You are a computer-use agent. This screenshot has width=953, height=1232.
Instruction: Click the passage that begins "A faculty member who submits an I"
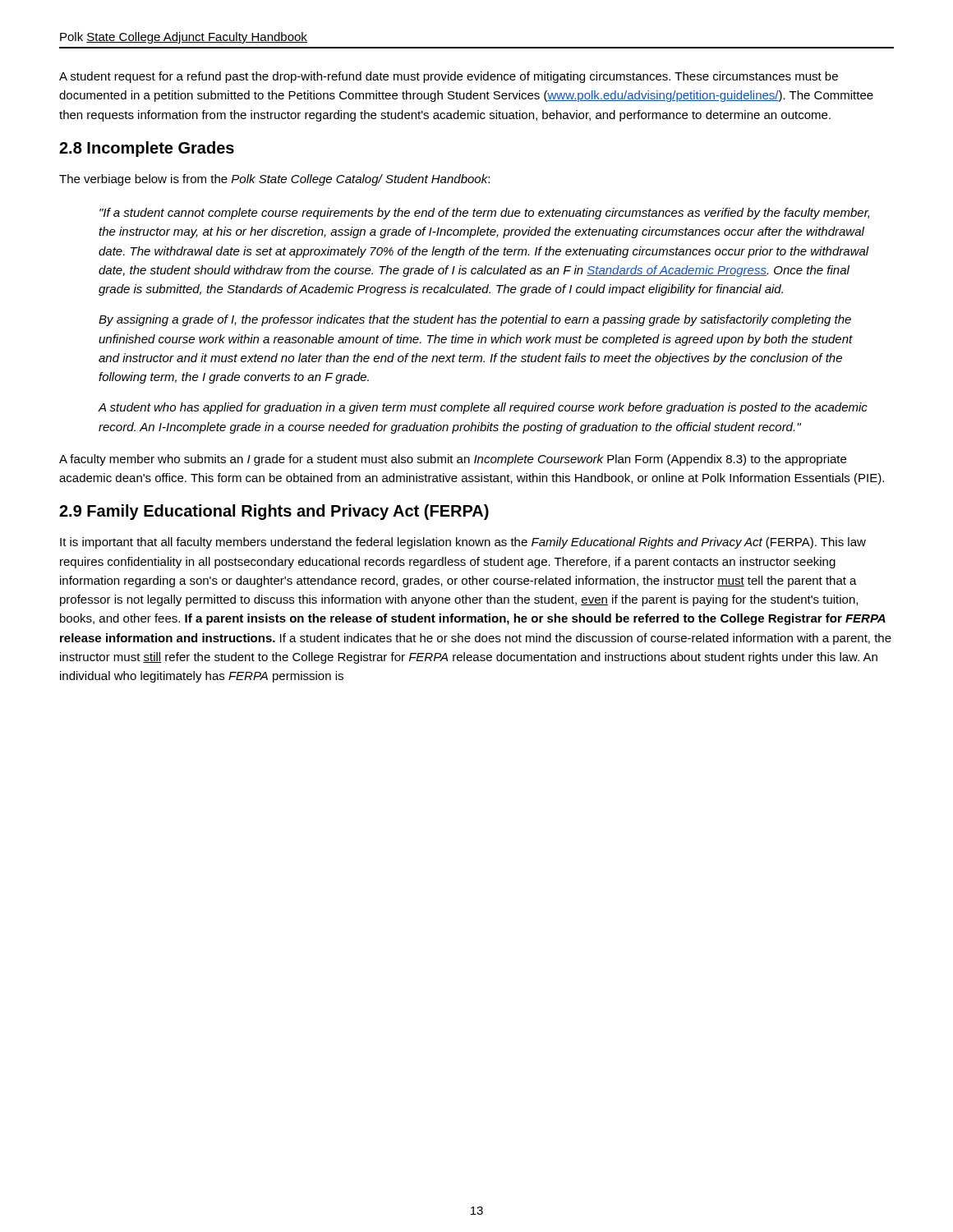(x=472, y=468)
